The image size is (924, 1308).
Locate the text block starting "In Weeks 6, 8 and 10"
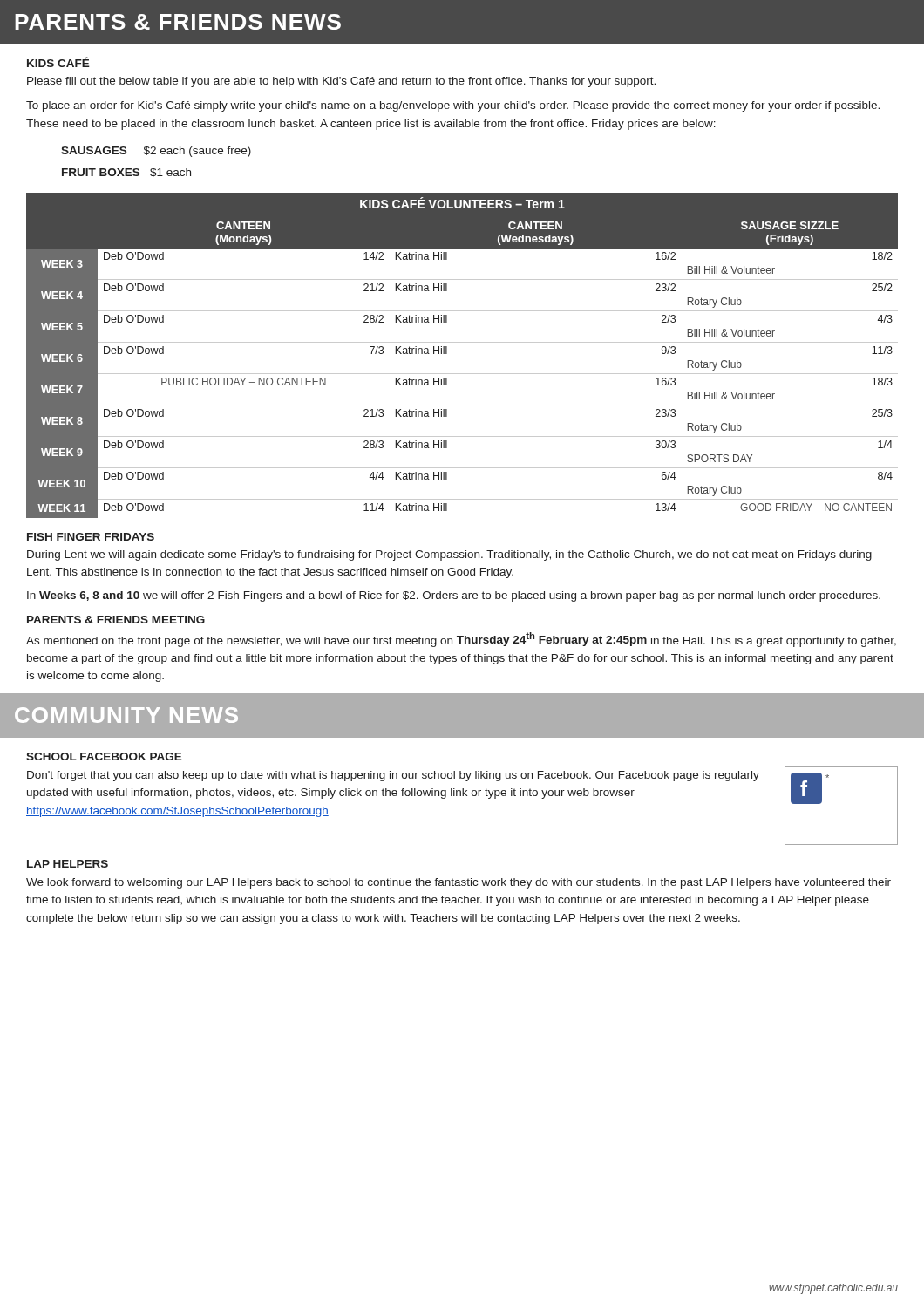tap(454, 595)
